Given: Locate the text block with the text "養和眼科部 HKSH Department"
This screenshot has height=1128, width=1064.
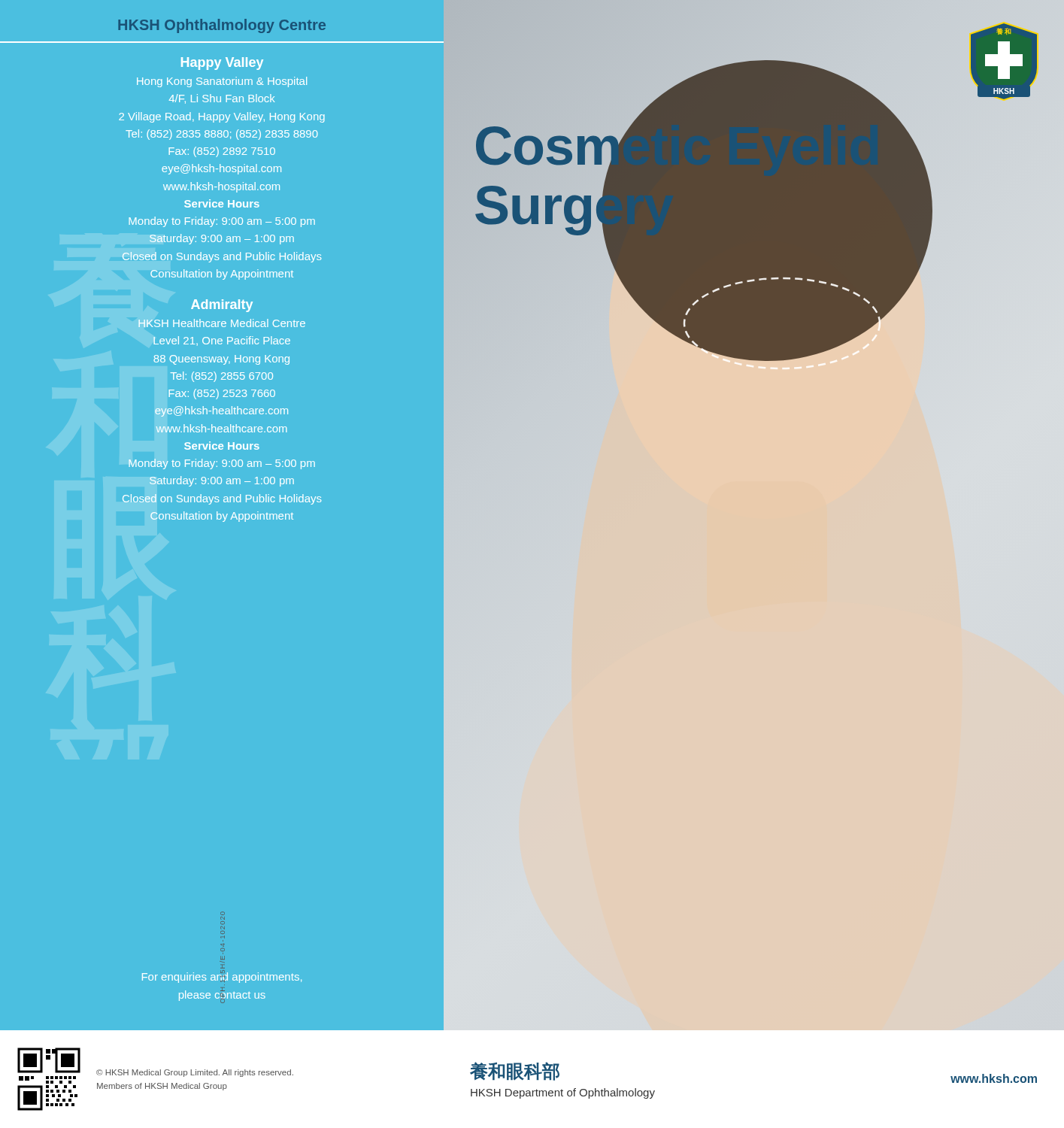Looking at the screenshot, I should click(x=562, y=1079).
